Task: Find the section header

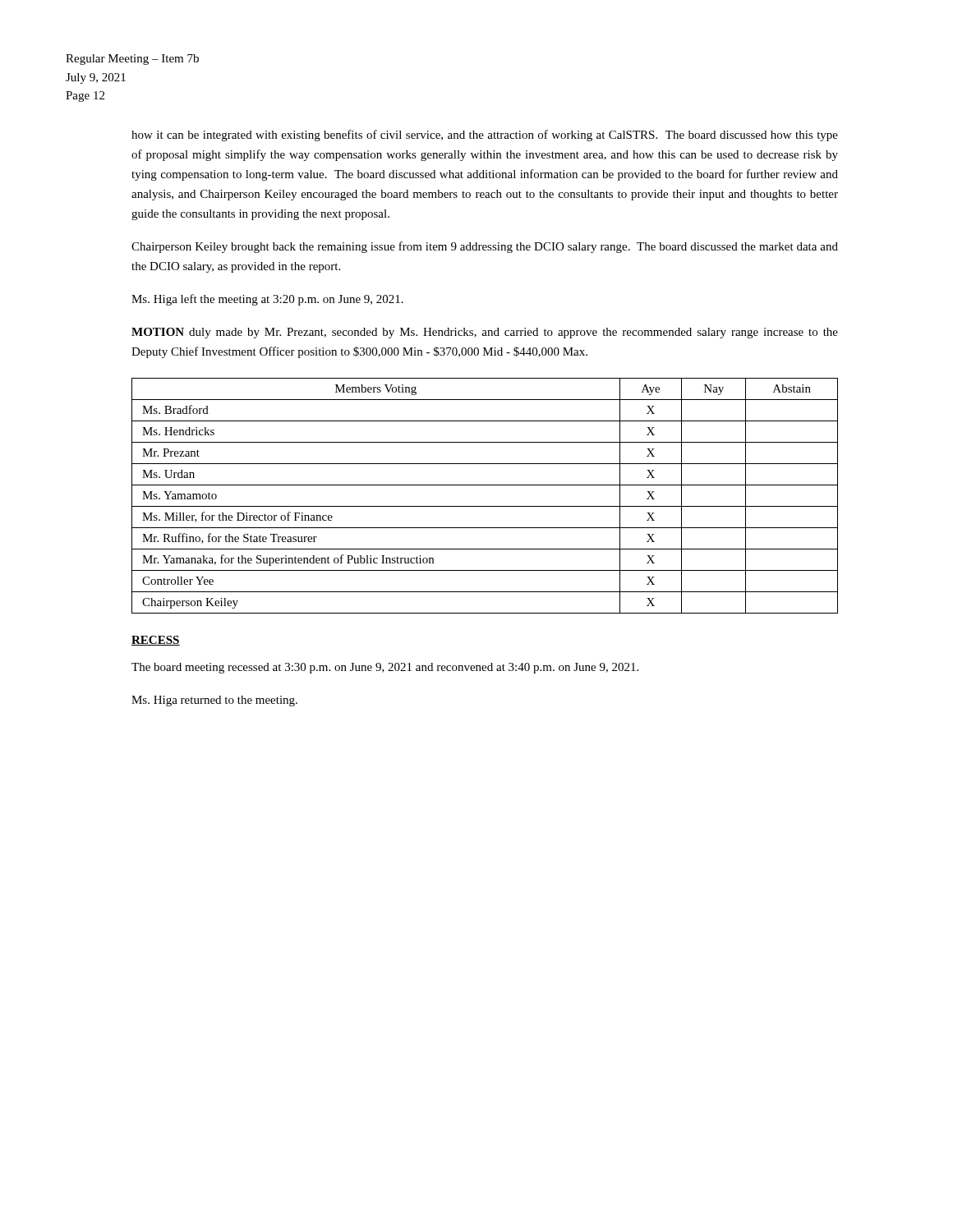Action: point(155,639)
